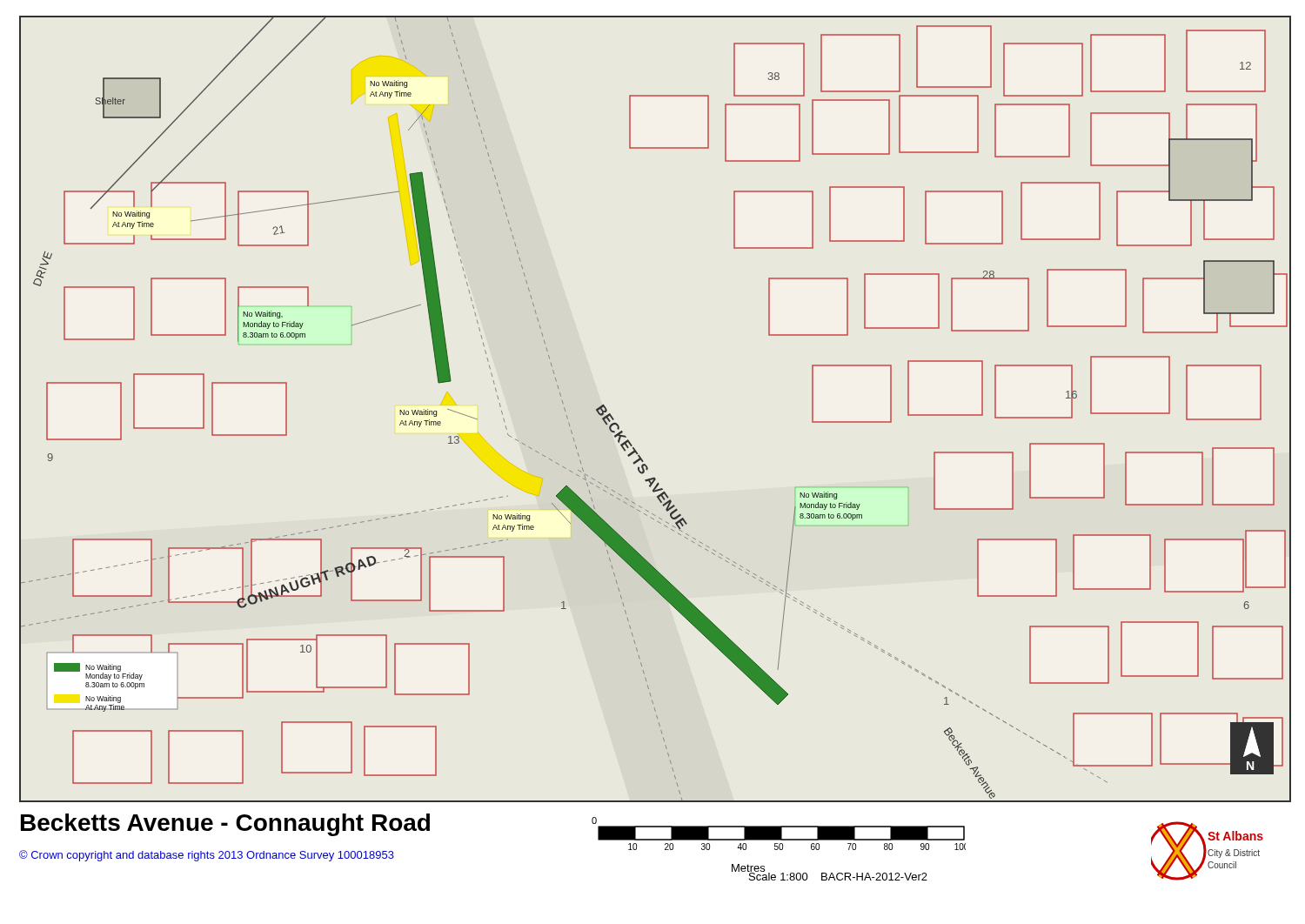Locate the map
This screenshot has width=1305, height=924.
pyautogui.click(x=655, y=409)
